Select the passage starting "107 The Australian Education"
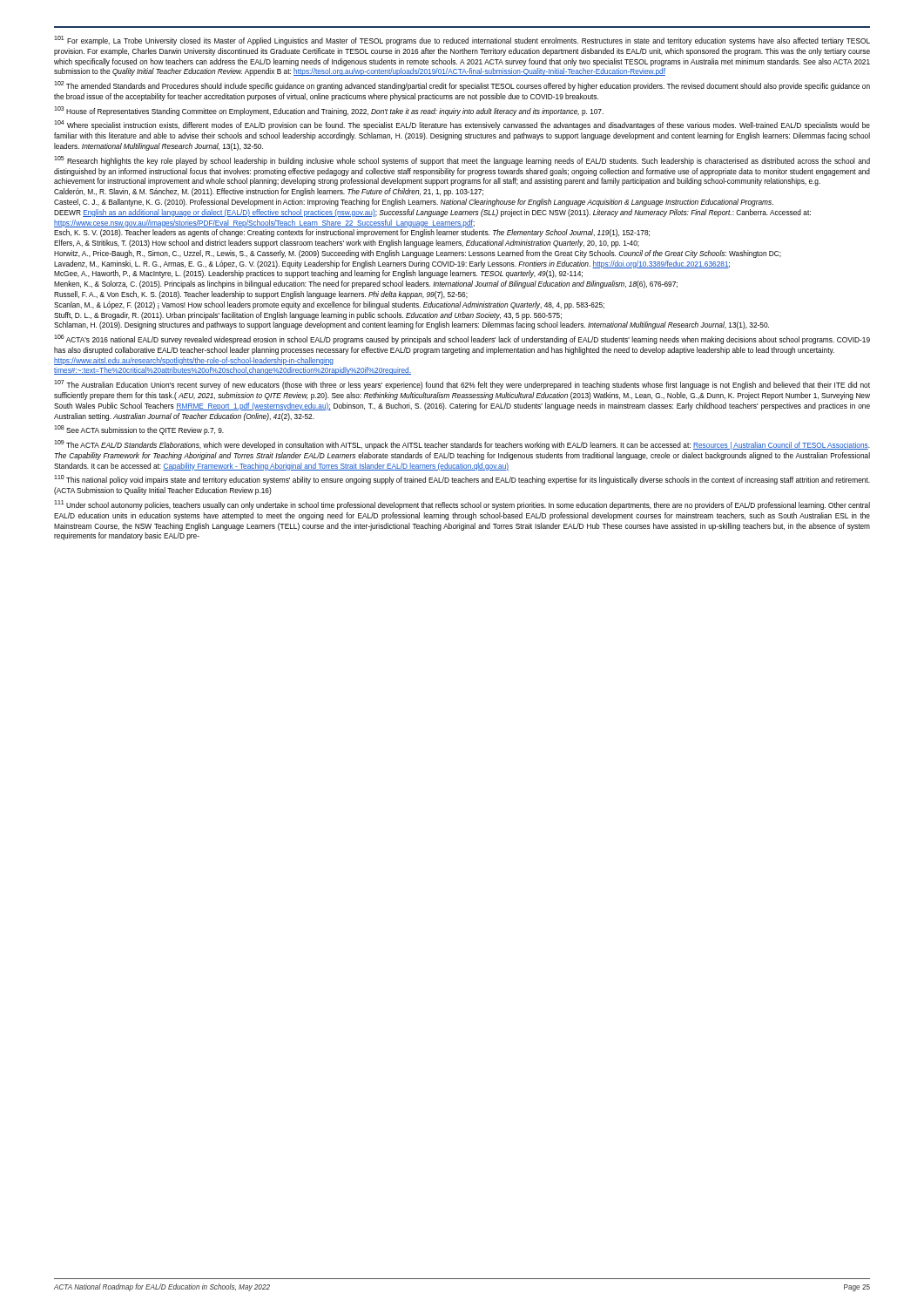This screenshot has height=1307, width=924. click(462, 401)
